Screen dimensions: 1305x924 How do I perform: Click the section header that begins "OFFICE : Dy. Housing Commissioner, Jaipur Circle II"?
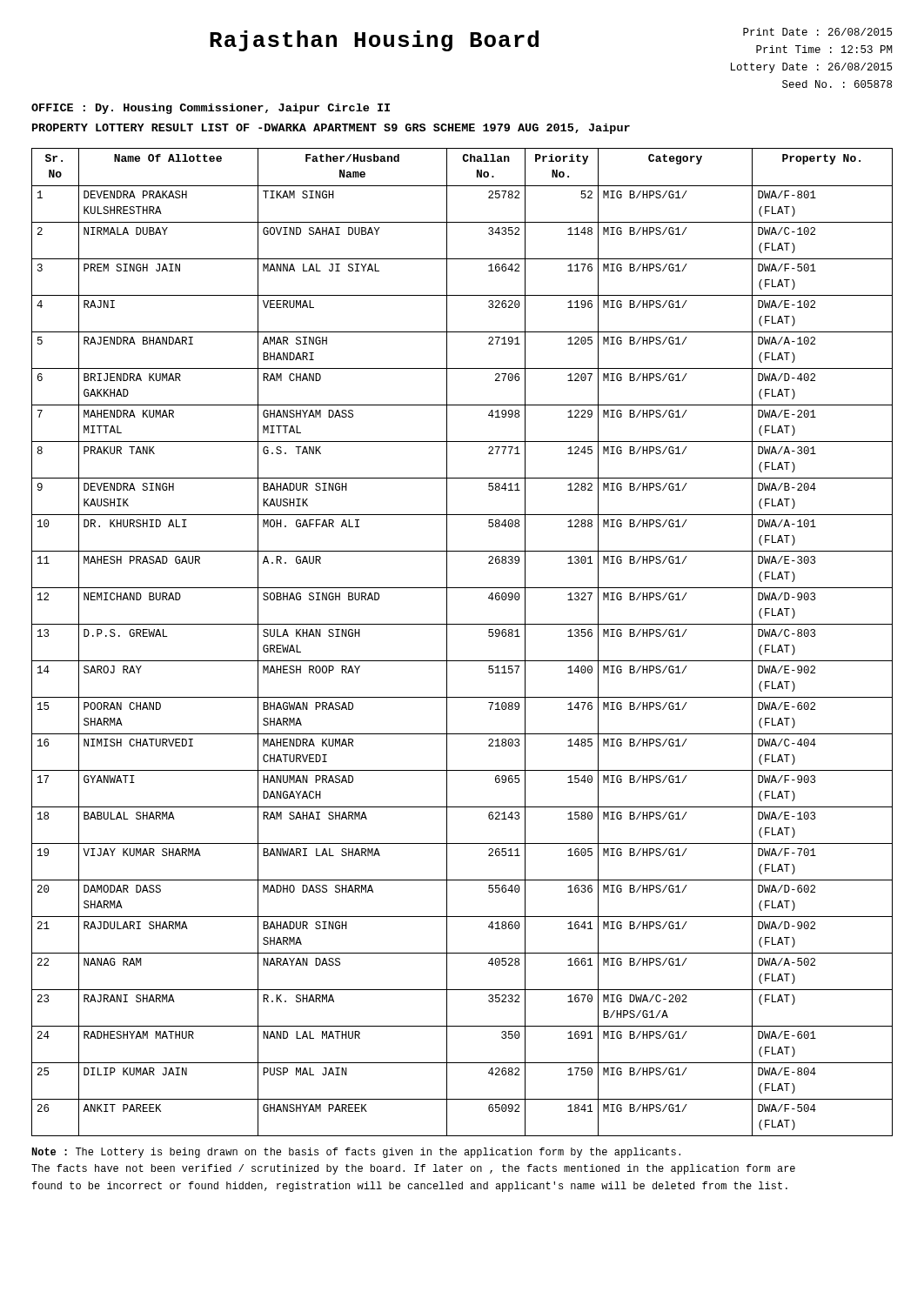pyautogui.click(x=331, y=118)
